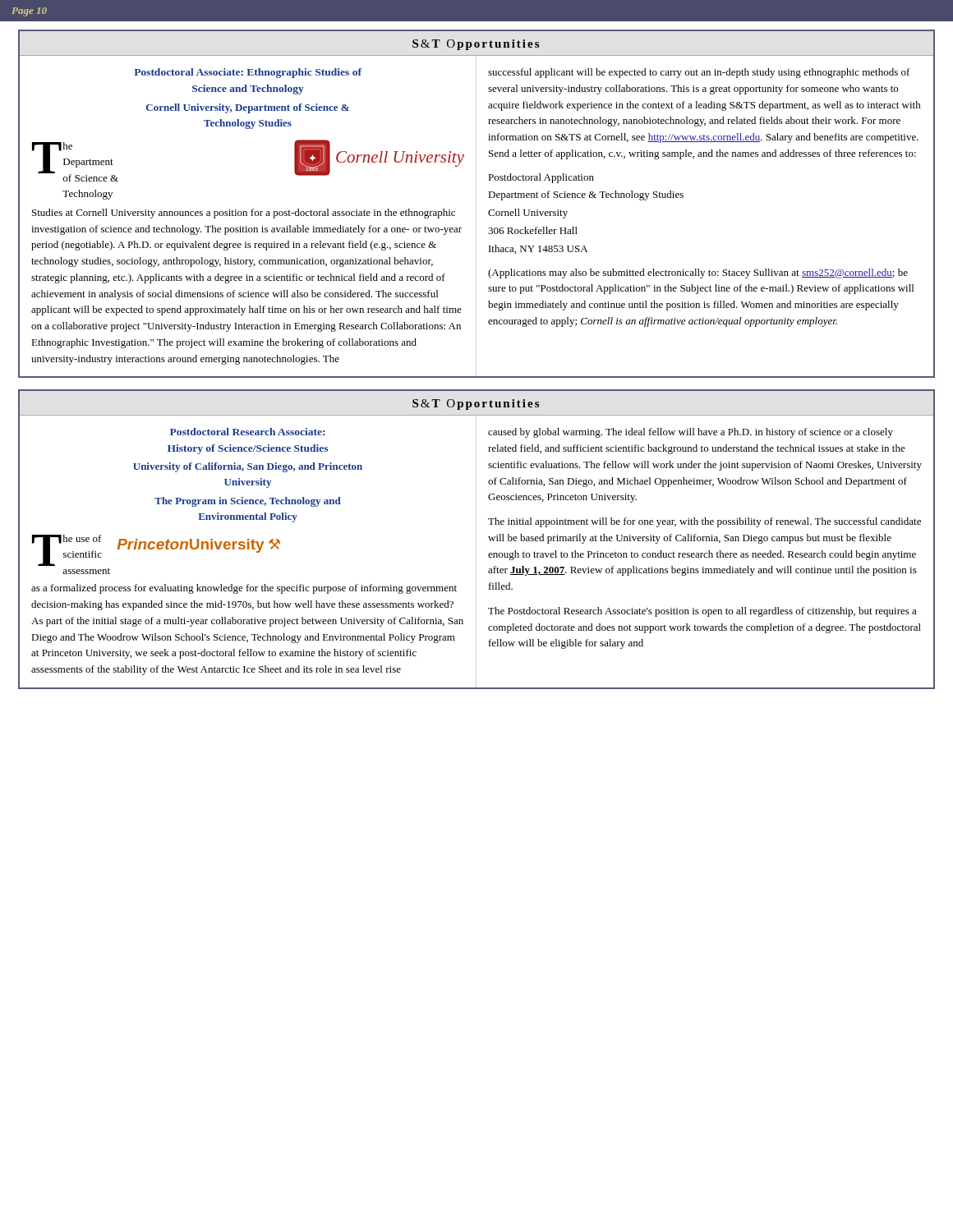Locate the passage starting "successful applicant will"
Viewport: 953px width, 1232px height.
[x=704, y=112]
